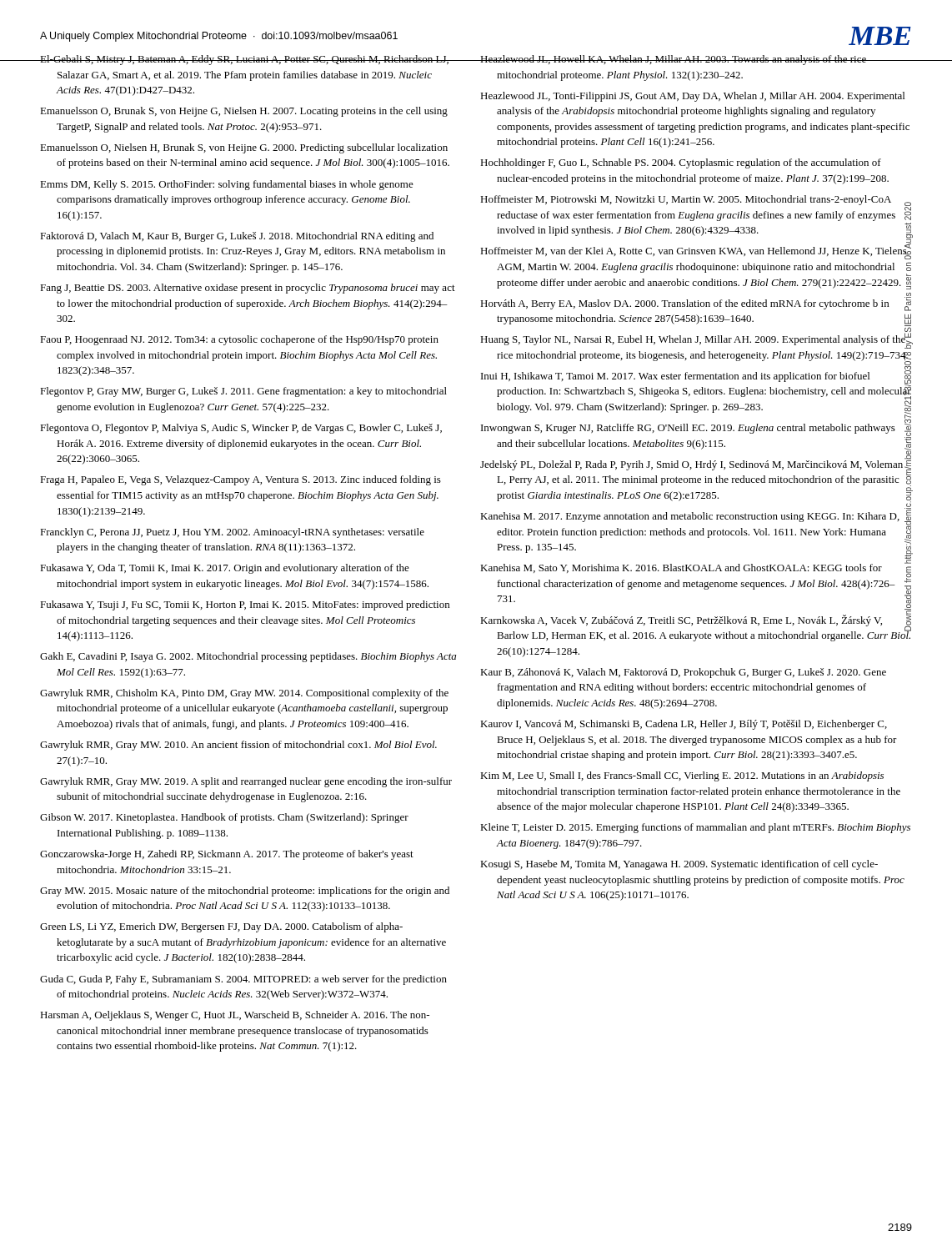Select the region starting "Kanehisa M. 2017."
The height and width of the screenshot is (1251, 952).
point(690,531)
